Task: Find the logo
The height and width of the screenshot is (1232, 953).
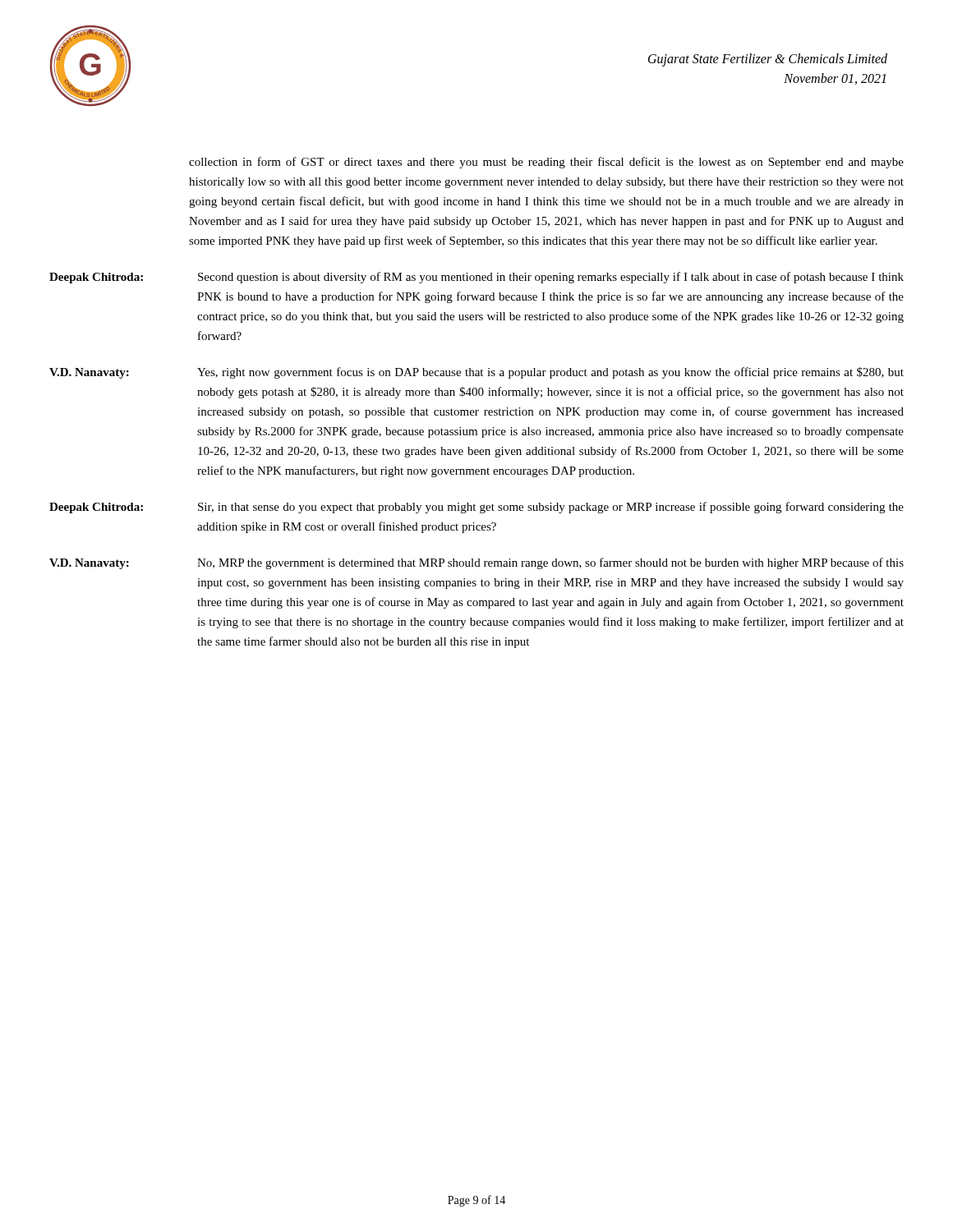Action: point(90,66)
